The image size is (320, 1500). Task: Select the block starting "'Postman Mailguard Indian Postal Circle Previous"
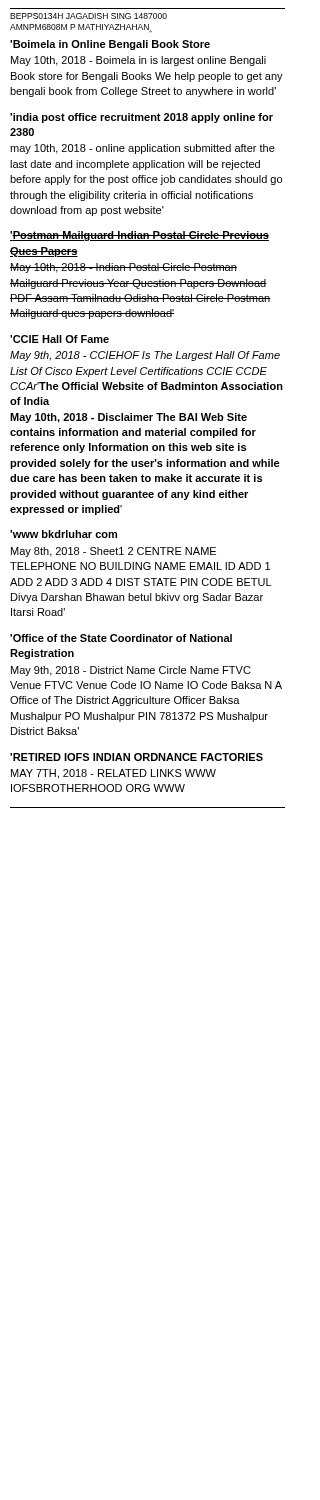point(147,275)
